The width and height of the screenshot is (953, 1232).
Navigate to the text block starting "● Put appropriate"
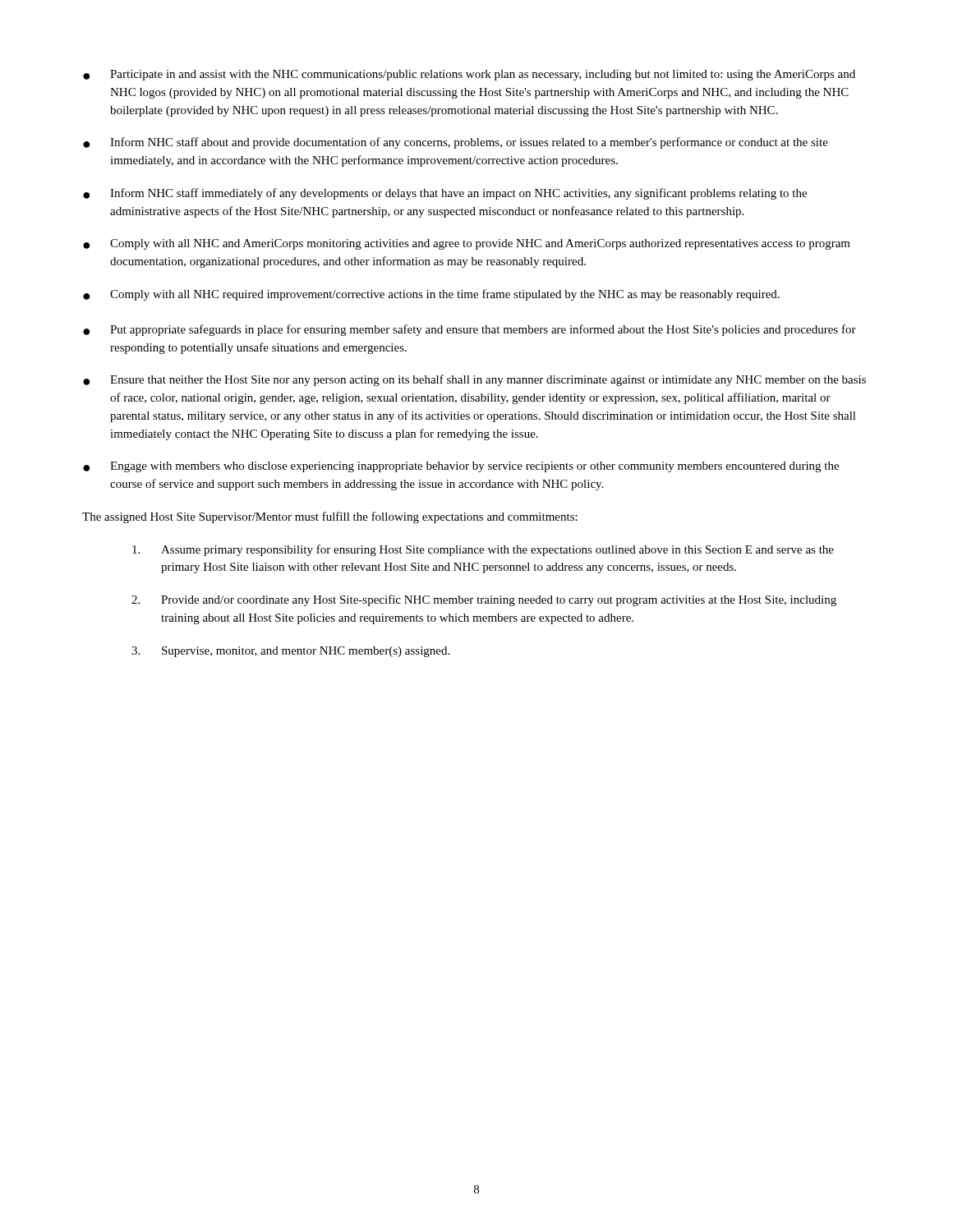pos(476,339)
